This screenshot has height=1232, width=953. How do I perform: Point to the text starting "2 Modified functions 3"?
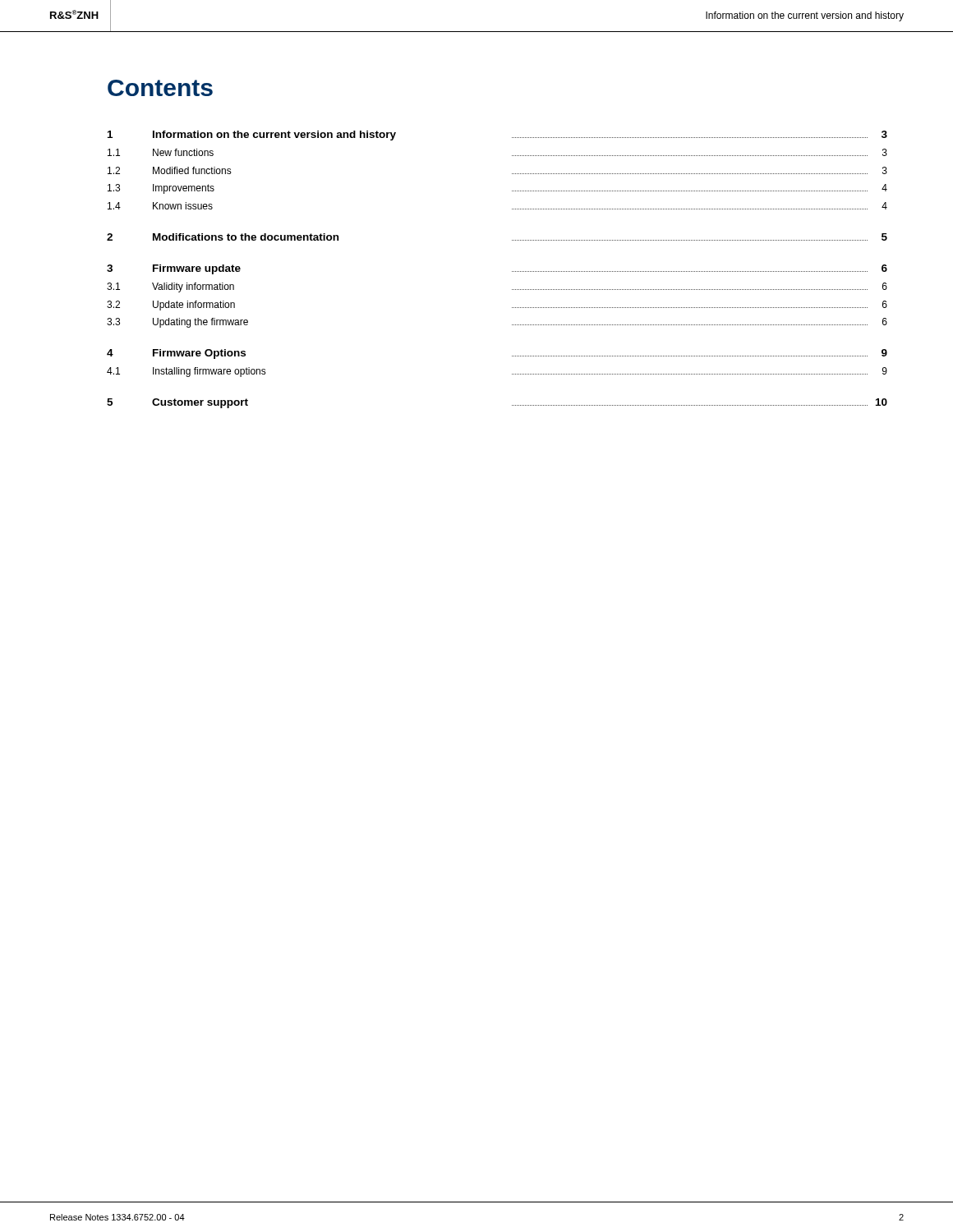118,170
